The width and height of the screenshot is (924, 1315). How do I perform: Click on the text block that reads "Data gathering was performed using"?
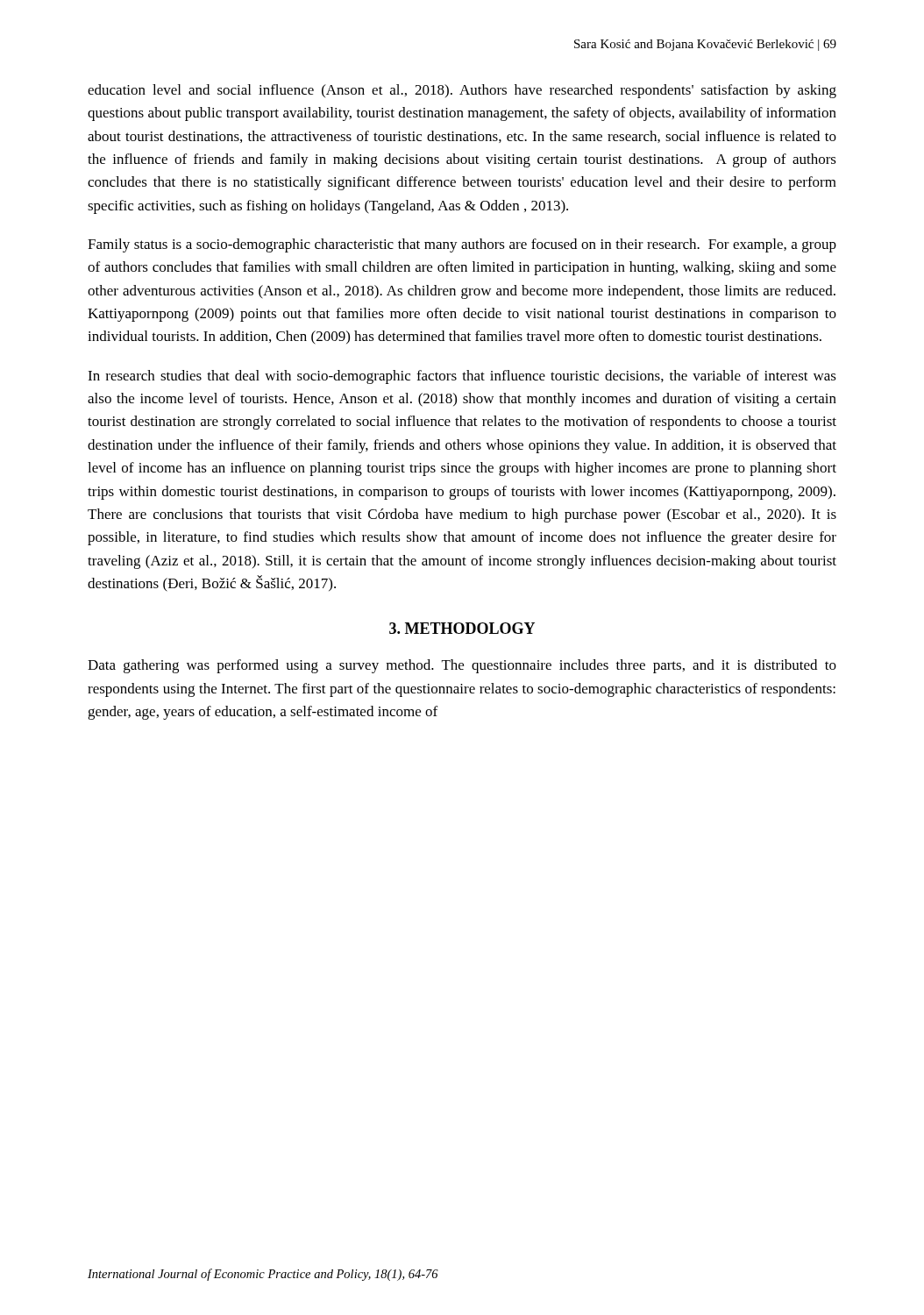462,689
